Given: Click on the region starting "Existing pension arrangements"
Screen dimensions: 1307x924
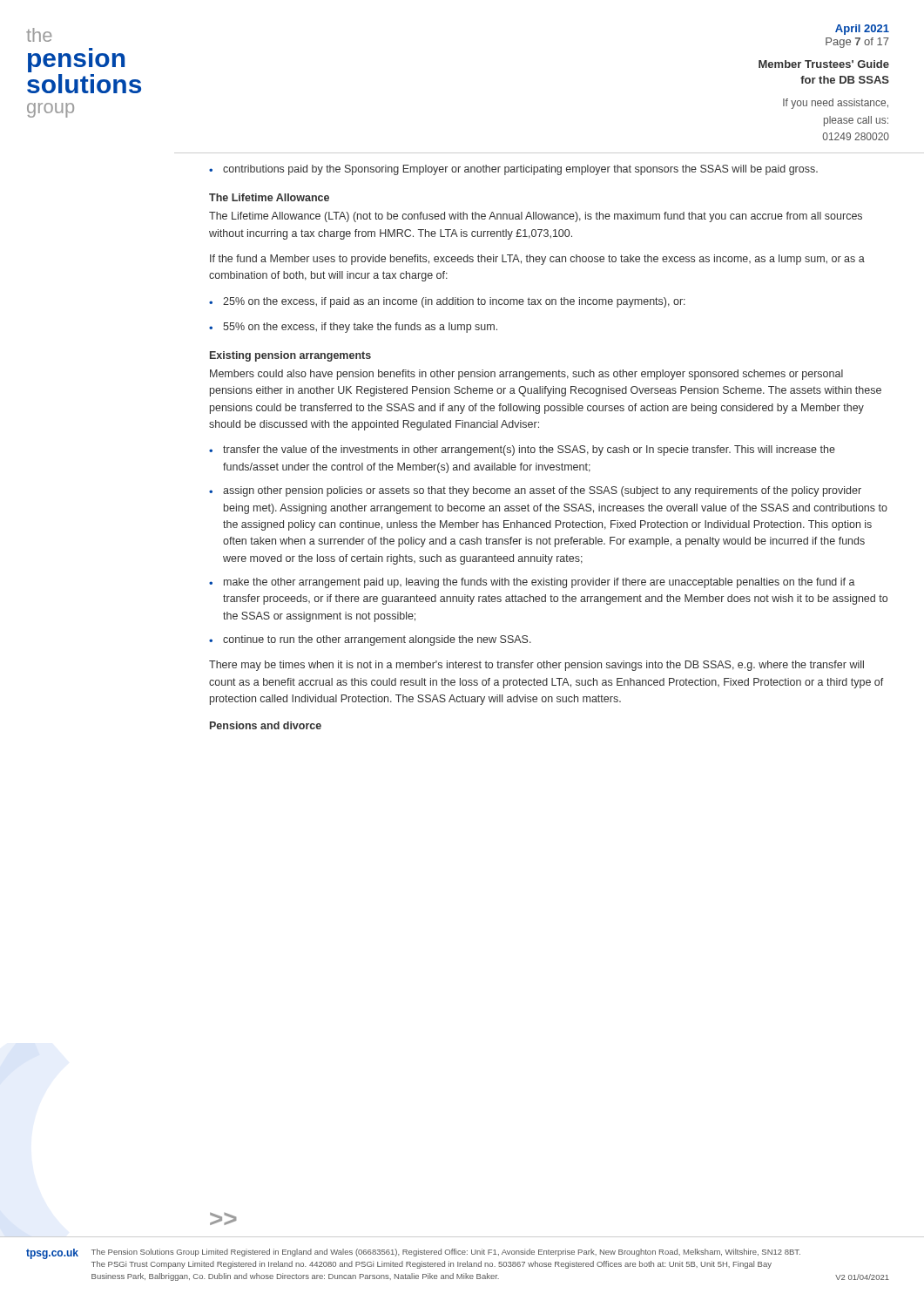Looking at the screenshot, I should click(290, 355).
